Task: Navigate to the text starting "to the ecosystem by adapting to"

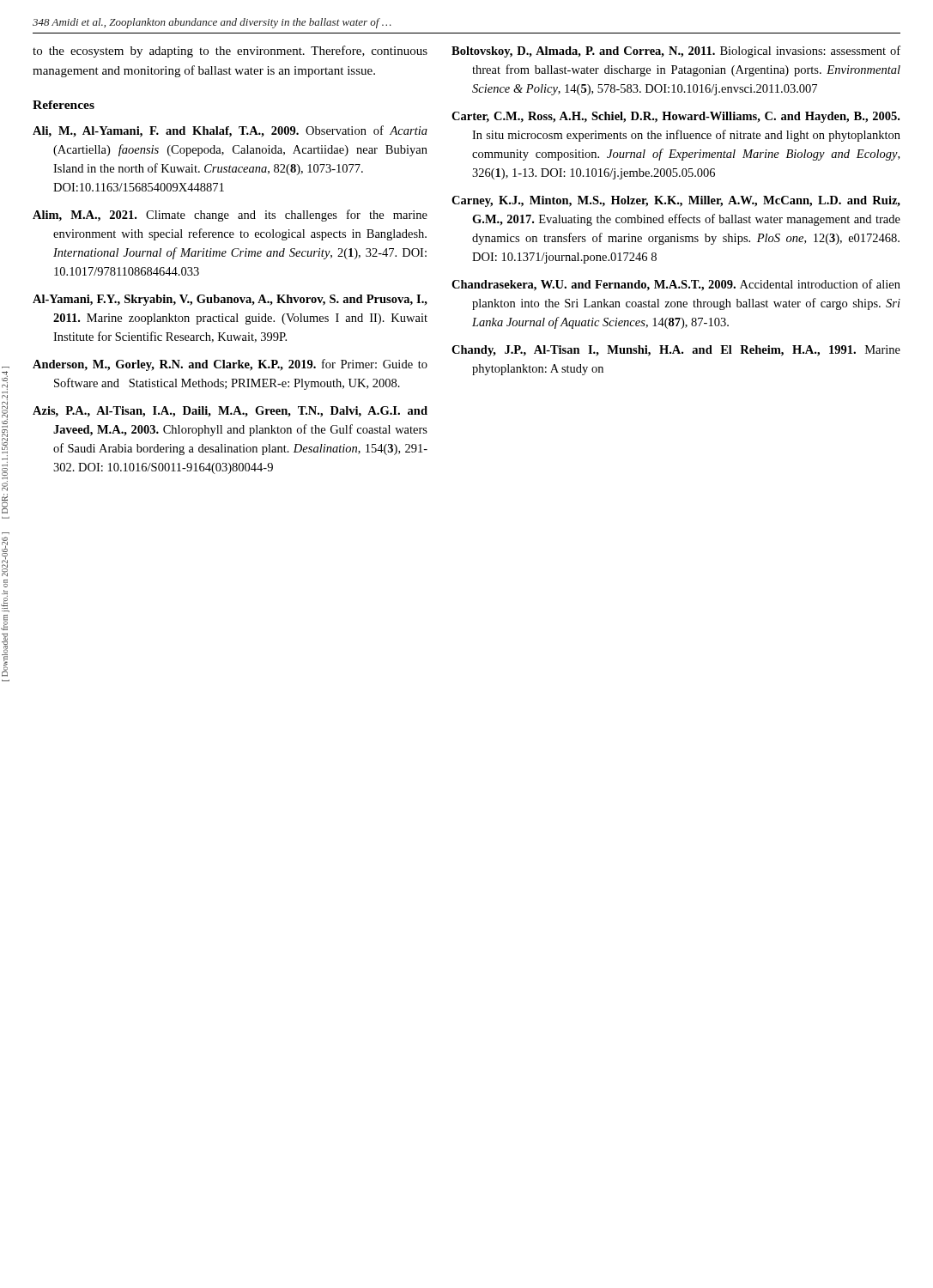Action: click(230, 61)
